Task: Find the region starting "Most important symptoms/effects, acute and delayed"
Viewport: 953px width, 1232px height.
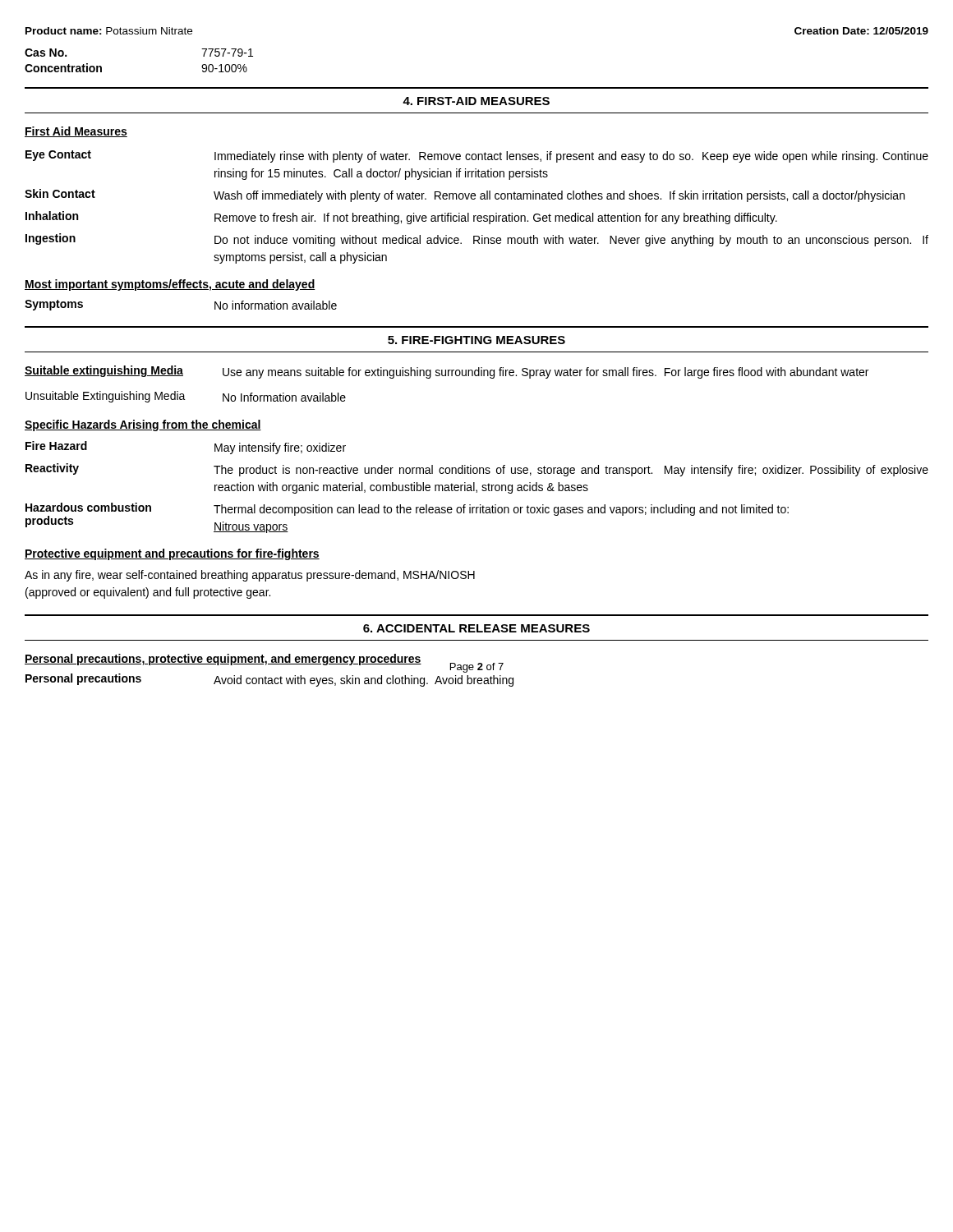Action: 170,284
